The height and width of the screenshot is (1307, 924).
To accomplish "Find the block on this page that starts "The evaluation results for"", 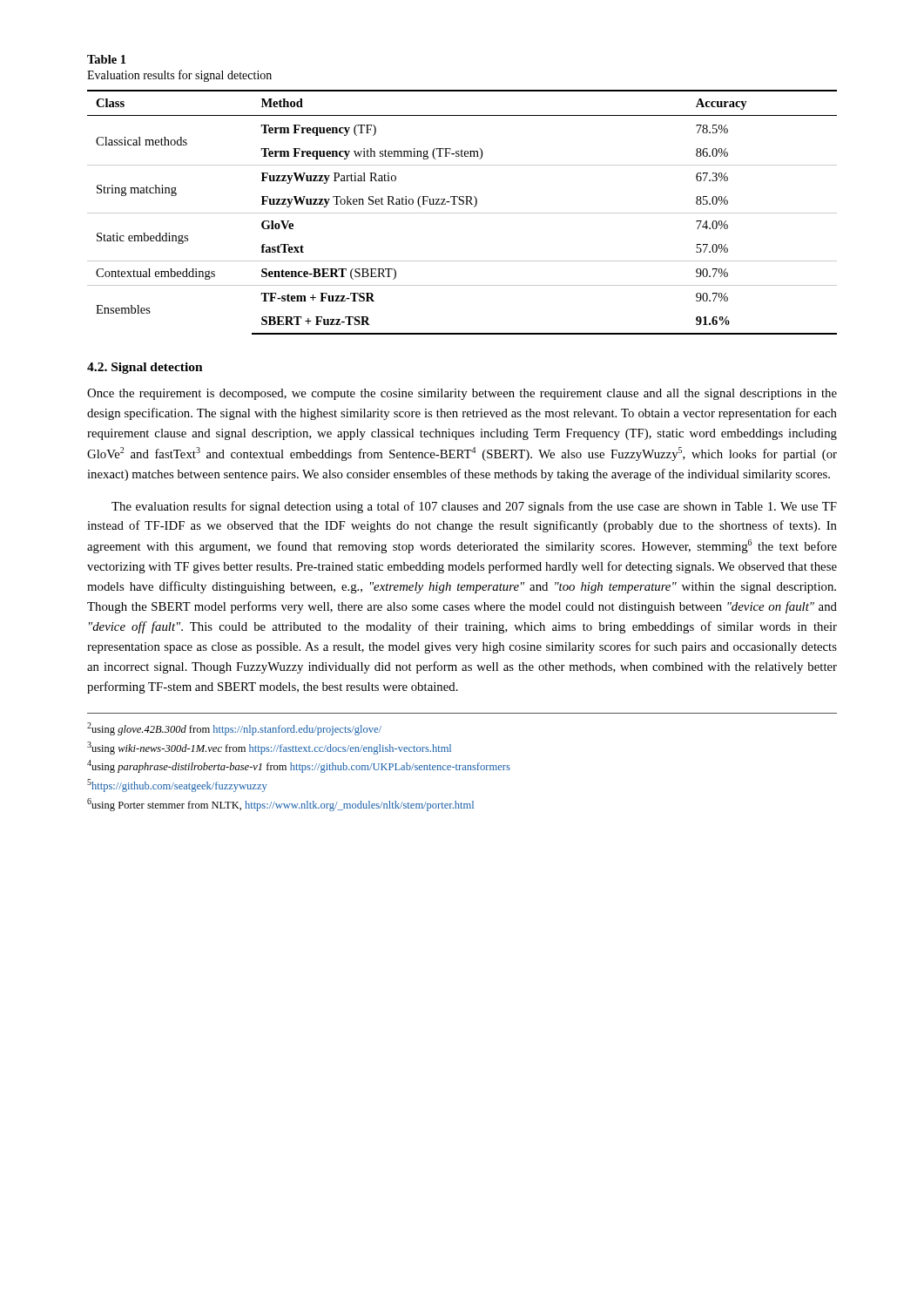I will tap(462, 596).
